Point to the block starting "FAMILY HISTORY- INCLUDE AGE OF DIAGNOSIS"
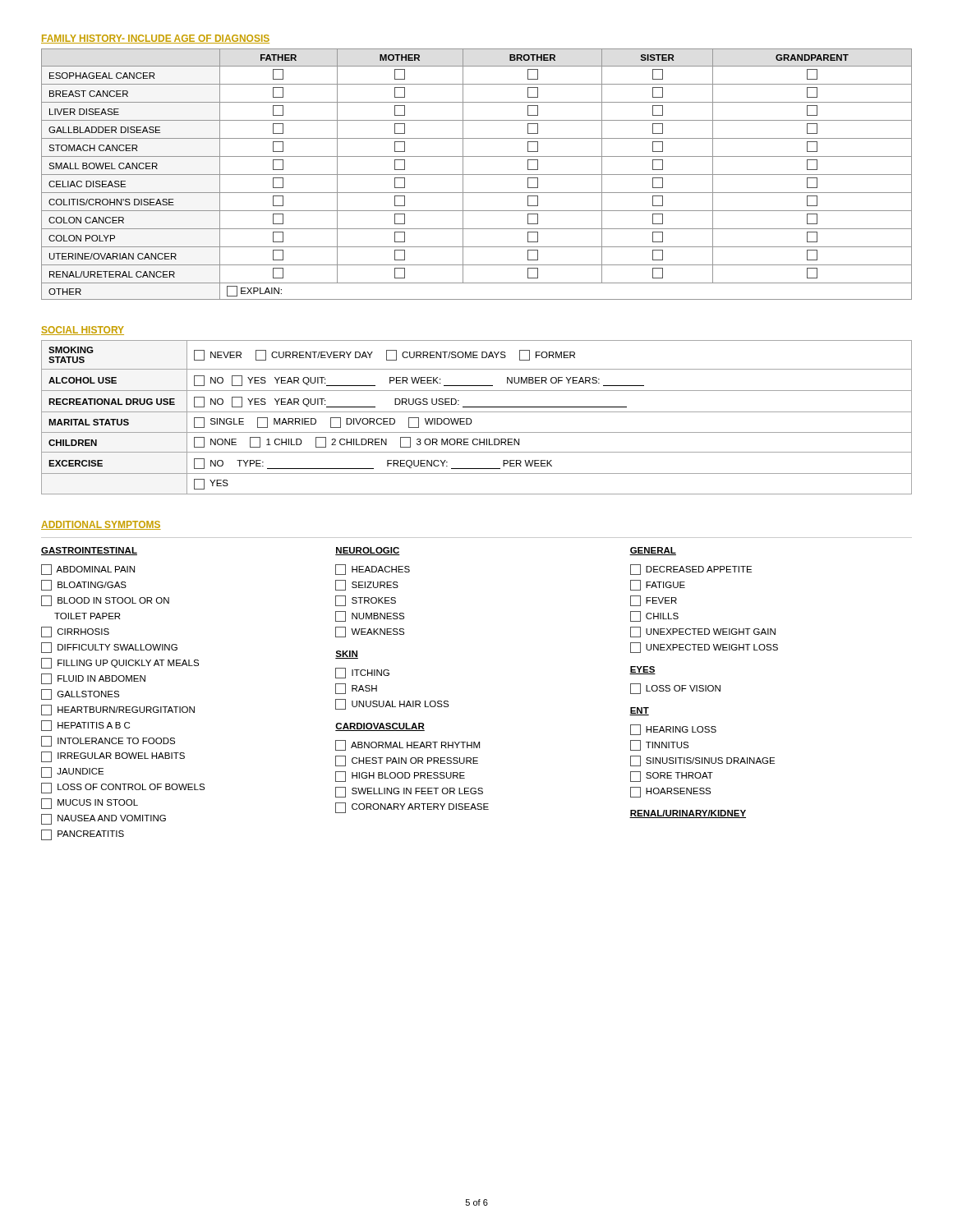953x1232 pixels. pos(155,39)
